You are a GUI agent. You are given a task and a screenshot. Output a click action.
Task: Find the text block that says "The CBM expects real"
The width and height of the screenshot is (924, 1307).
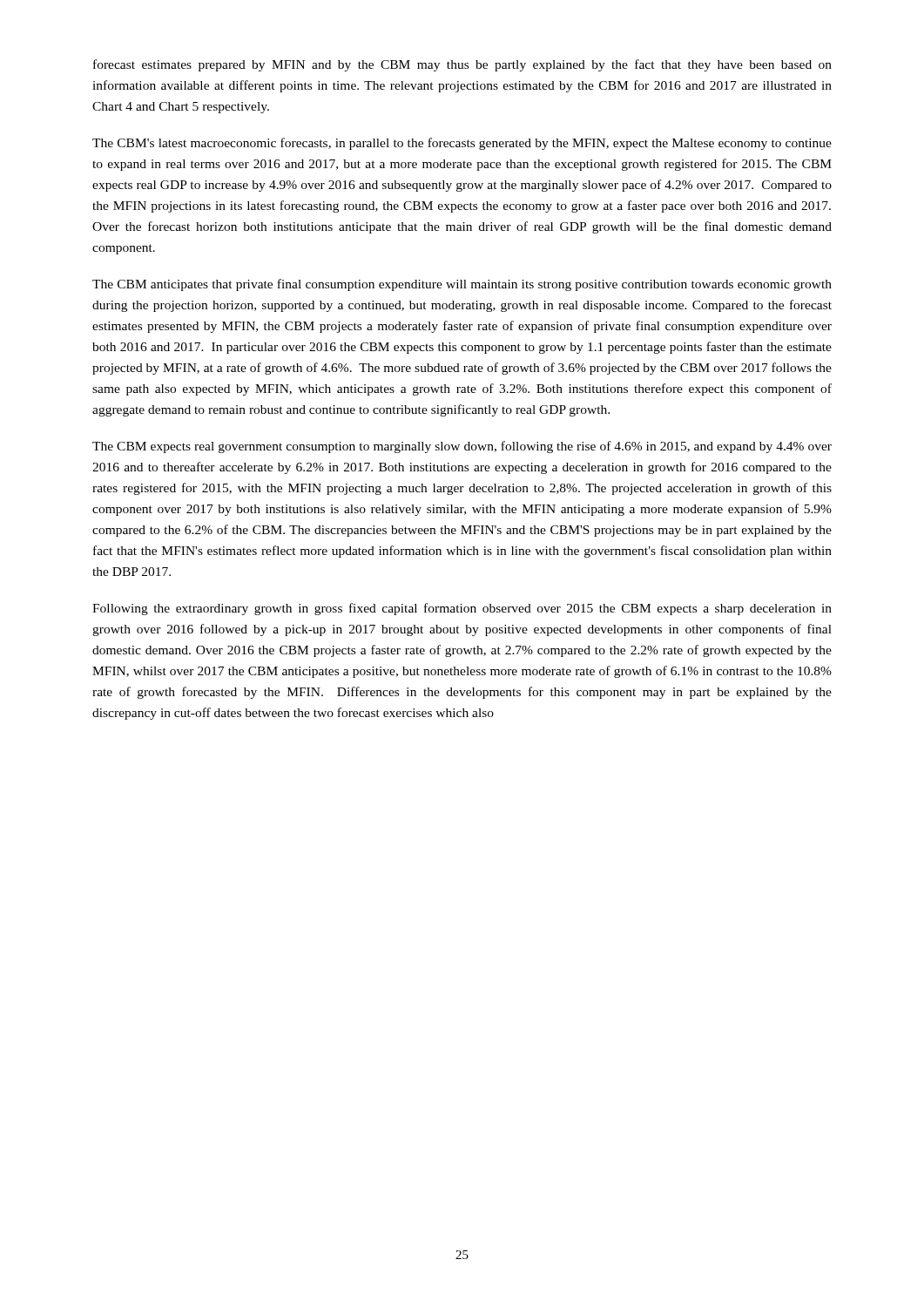pos(462,509)
